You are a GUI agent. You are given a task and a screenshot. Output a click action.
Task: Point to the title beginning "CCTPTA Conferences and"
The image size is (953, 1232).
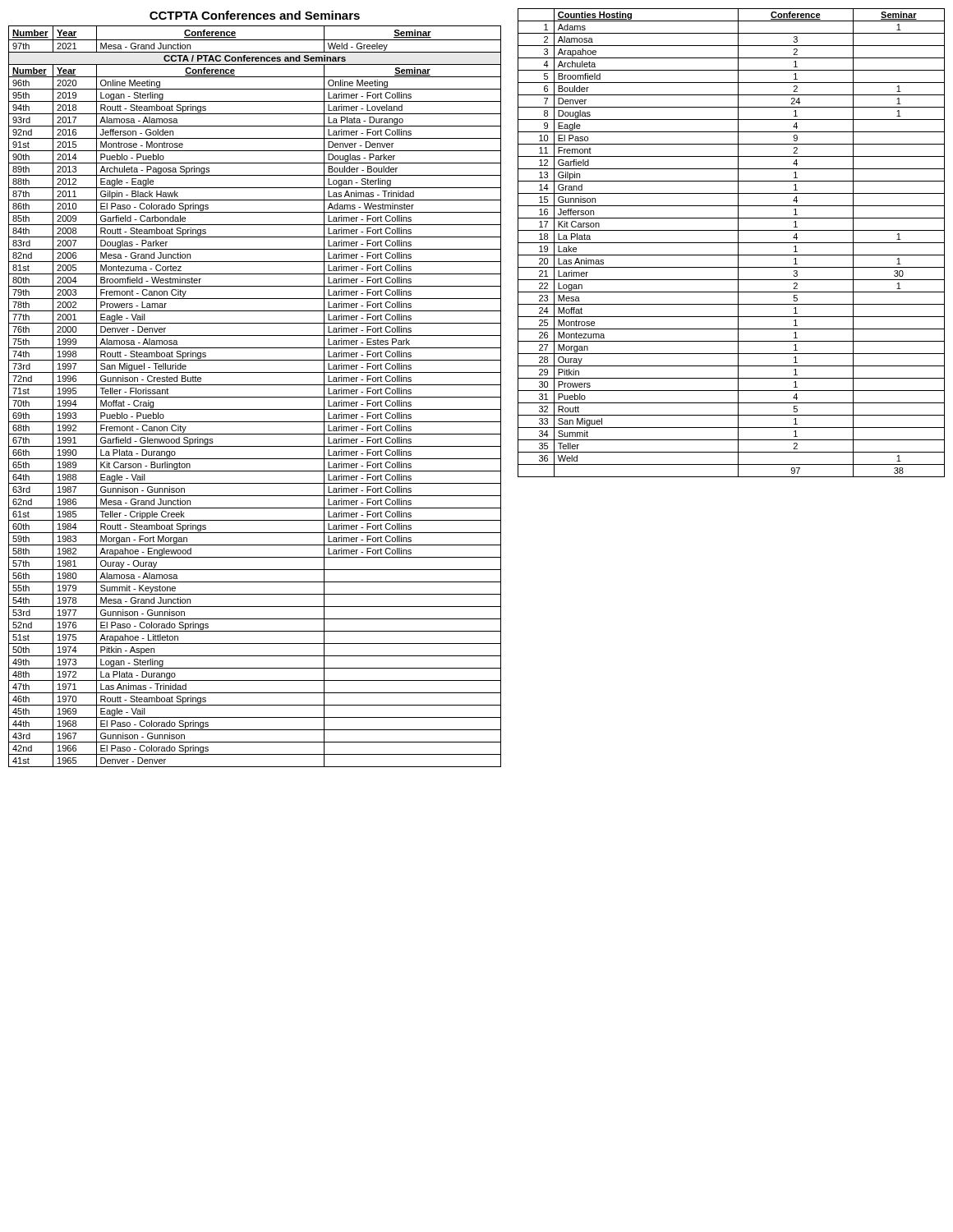(x=255, y=15)
